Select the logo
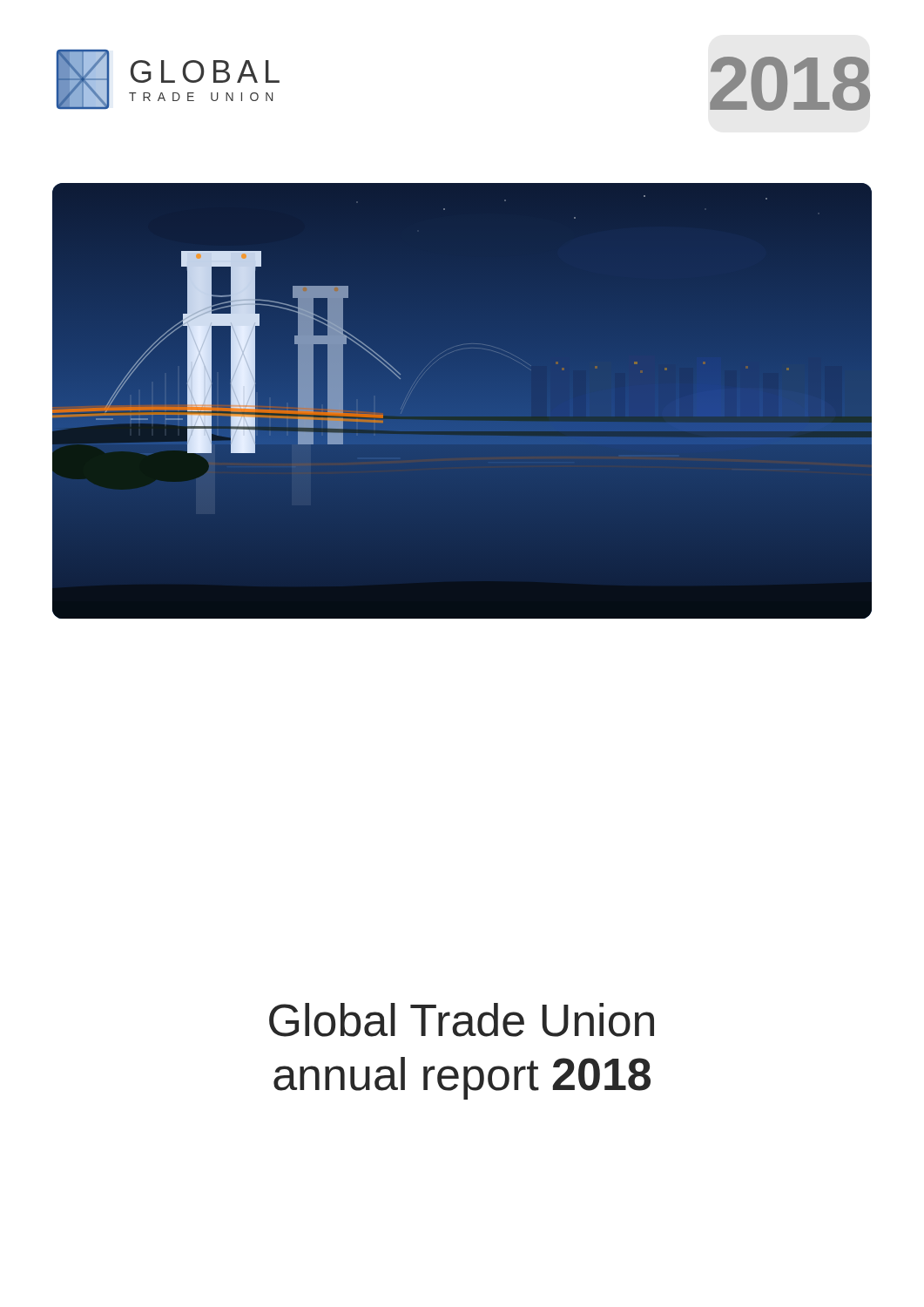This screenshot has height=1307, width=924. tap(170, 79)
